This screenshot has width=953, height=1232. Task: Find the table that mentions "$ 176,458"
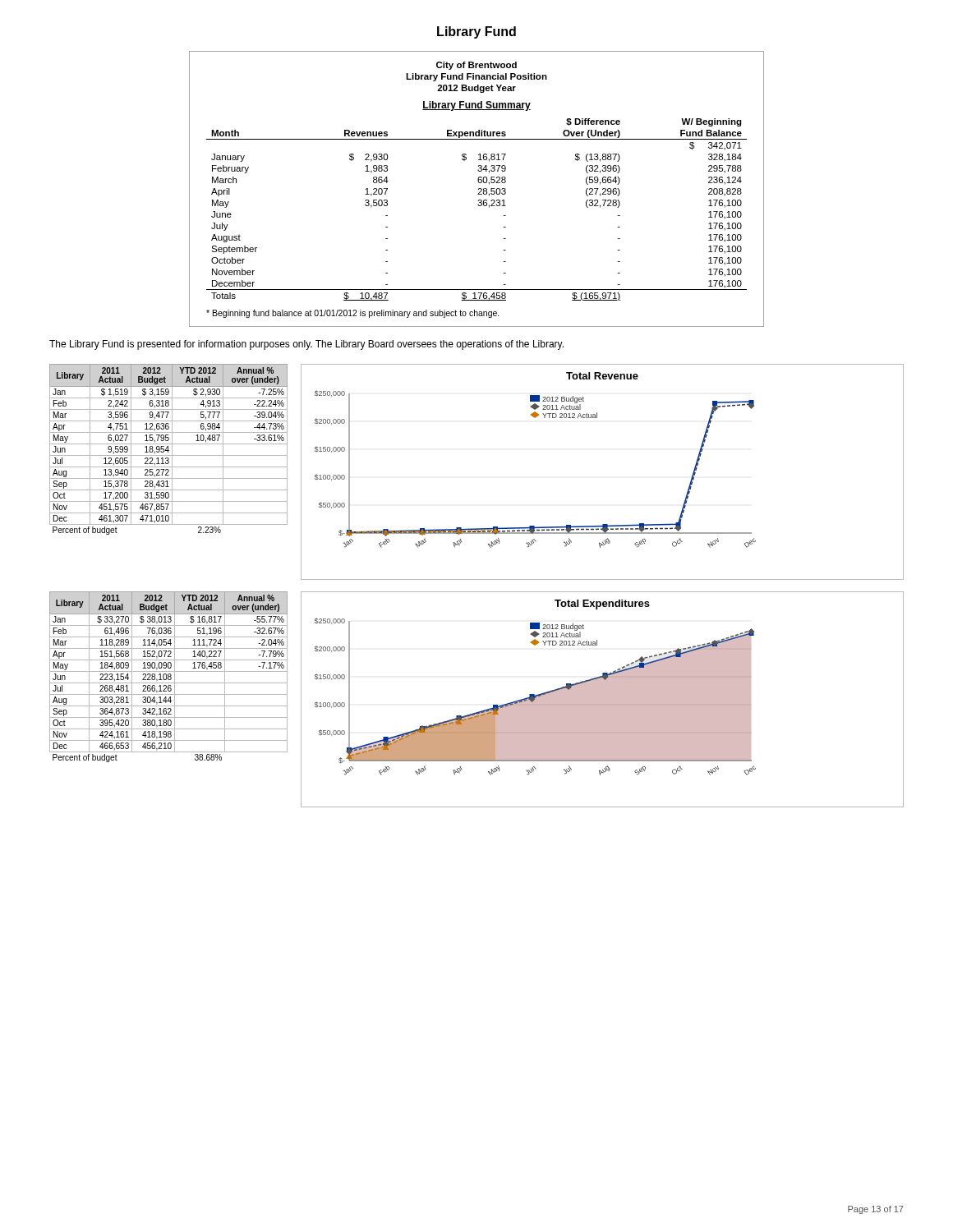[x=476, y=189]
